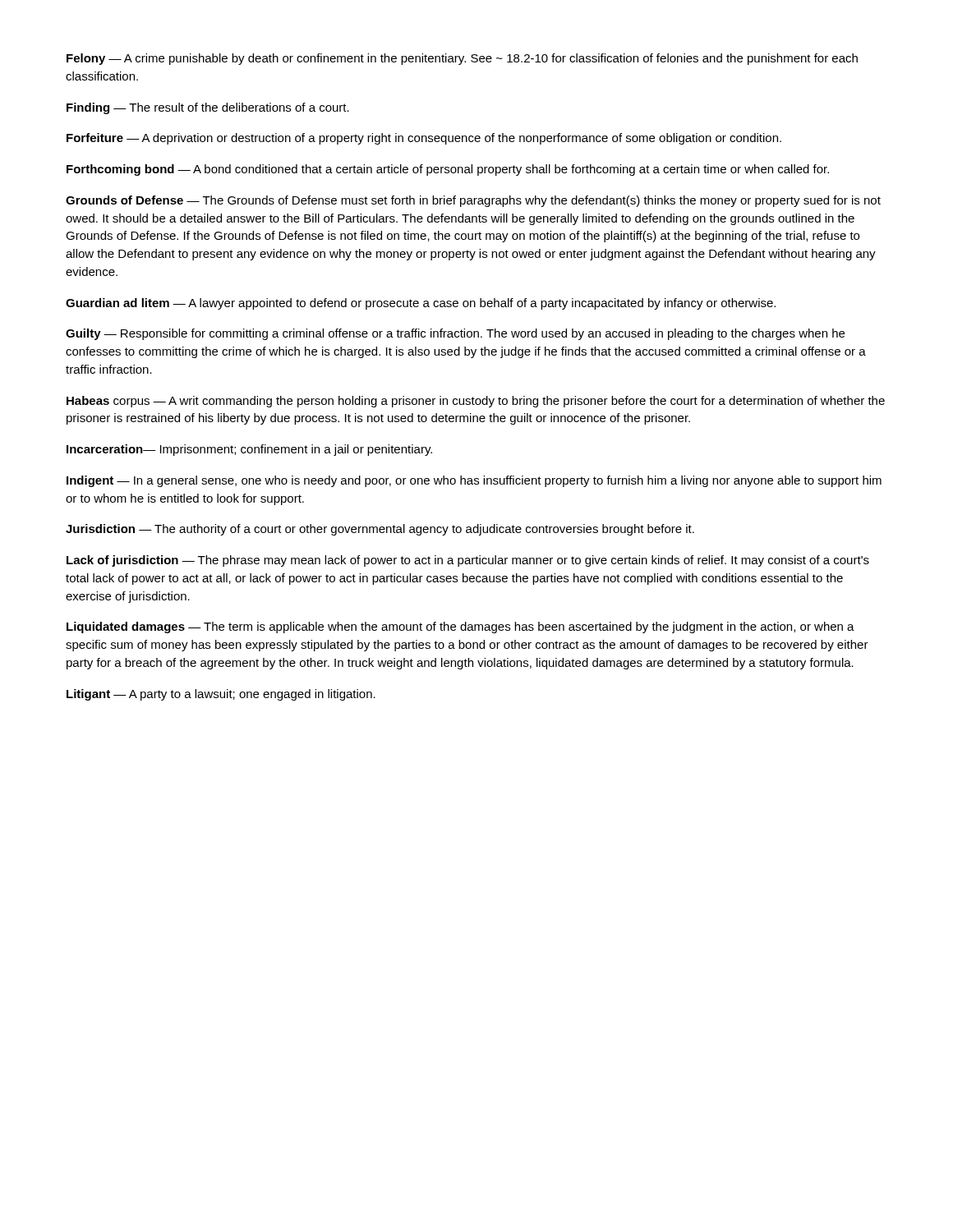Click on the text starting "Finding — The result of the deliberations of"
Image resolution: width=953 pixels, height=1232 pixels.
click(x=208, y=107)
